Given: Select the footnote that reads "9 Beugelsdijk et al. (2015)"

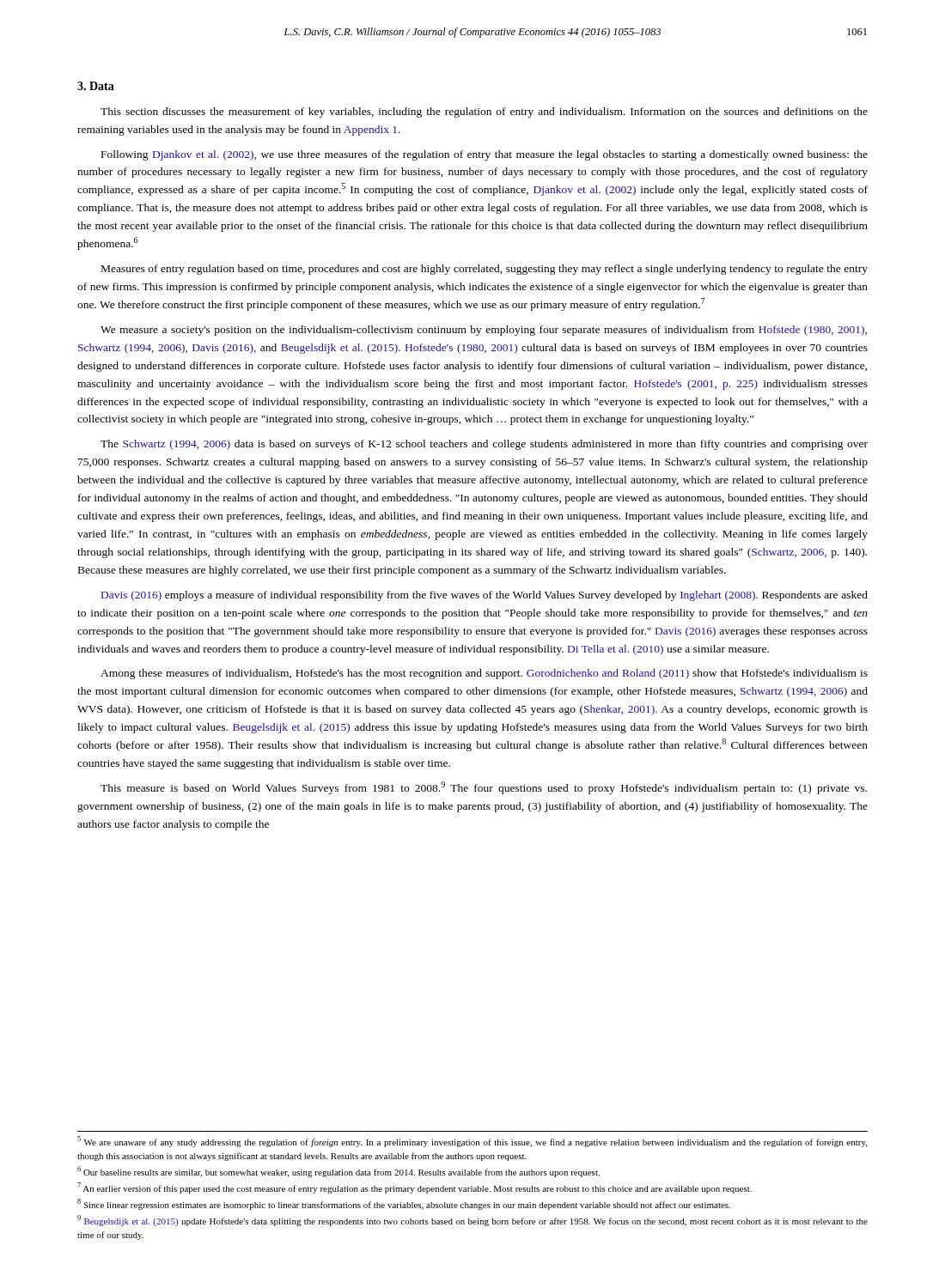Looking at the screenshot, I should pos(472,1228).
